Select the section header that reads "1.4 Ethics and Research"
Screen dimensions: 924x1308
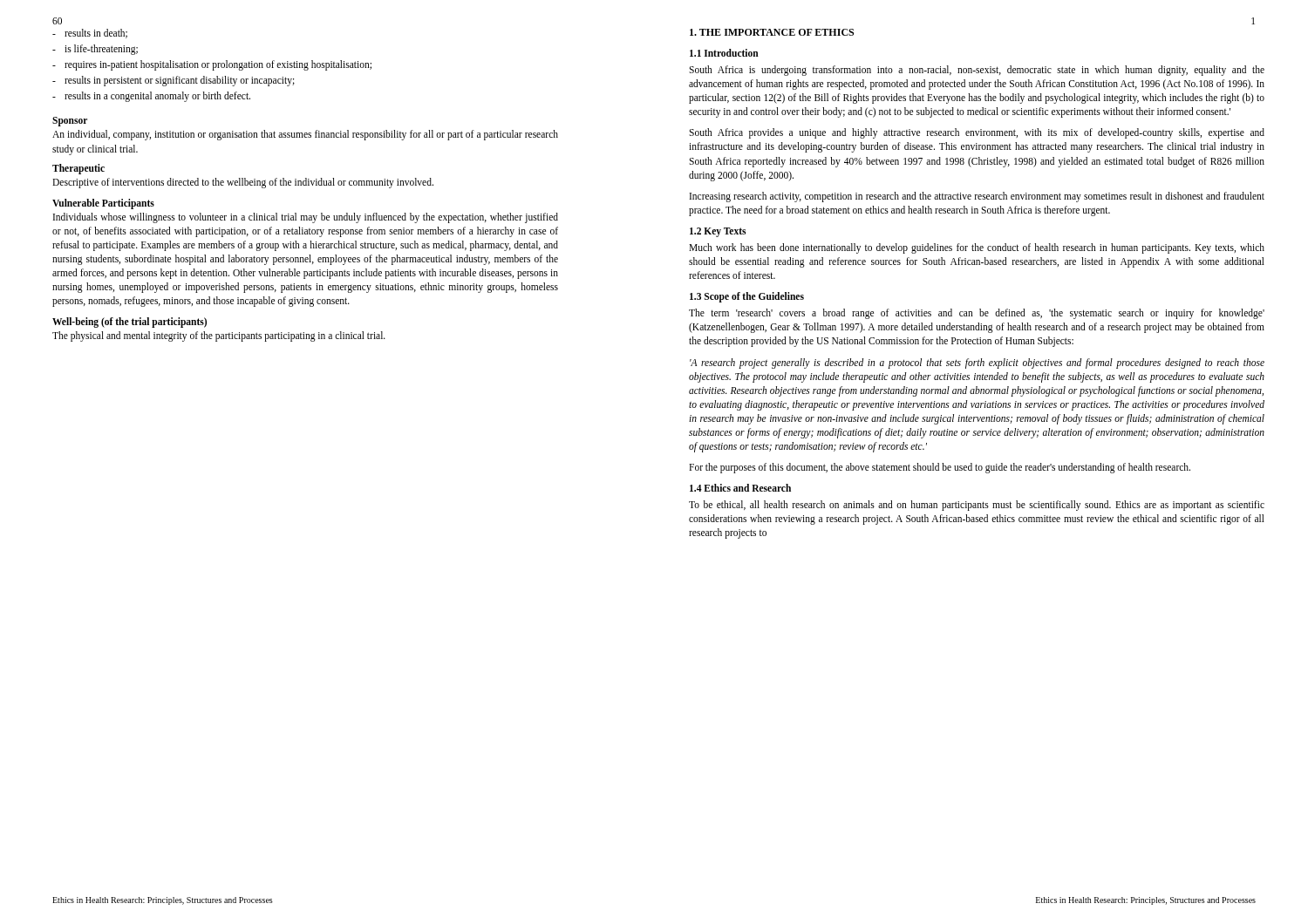740,488
